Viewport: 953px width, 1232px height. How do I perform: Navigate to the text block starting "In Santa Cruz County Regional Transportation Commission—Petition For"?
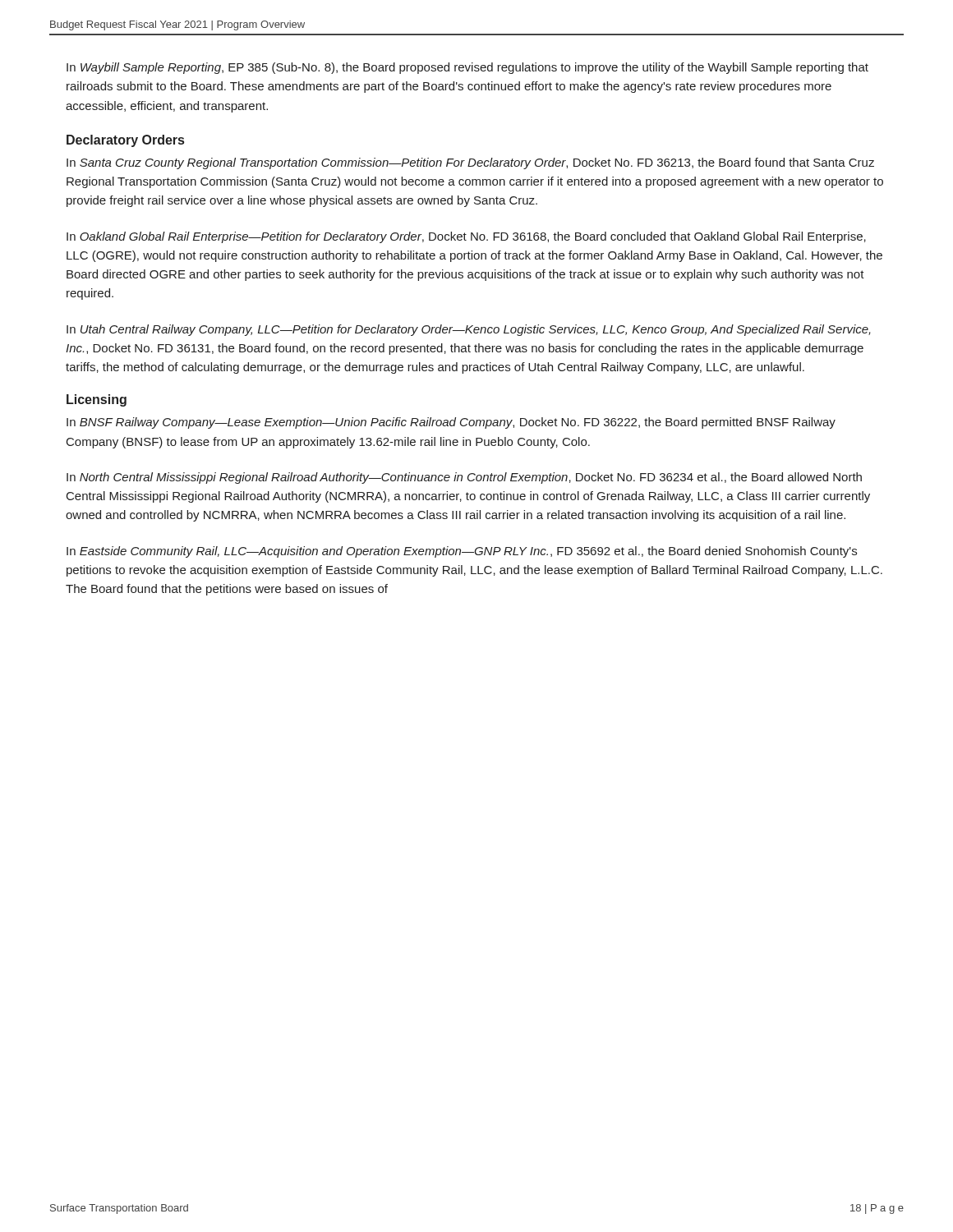tap(475, 181)
